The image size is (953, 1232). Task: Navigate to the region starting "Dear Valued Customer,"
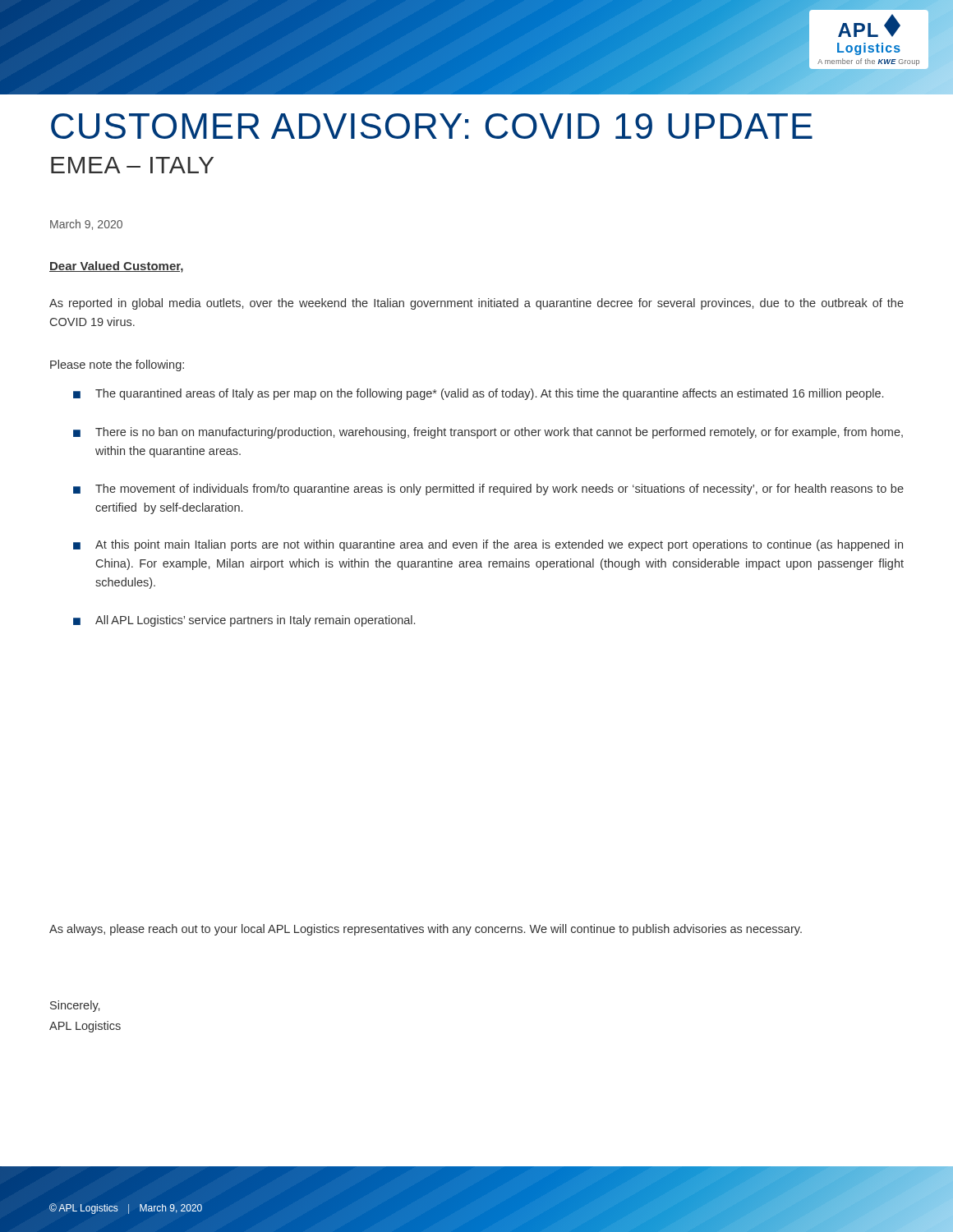point(116,266)
